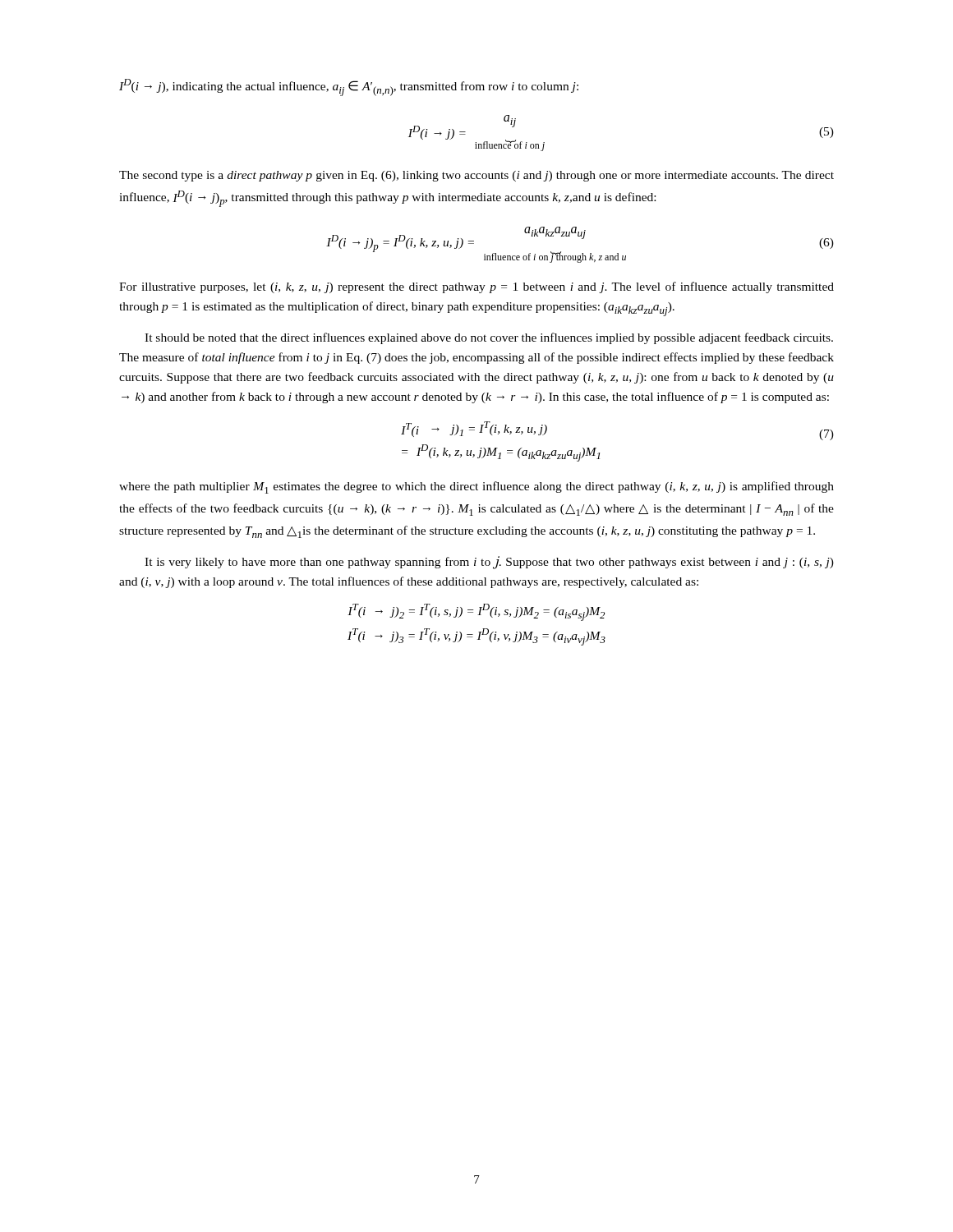Click the formula that begins "IT(i → j)2 = IT(i, s, j) ="
The width and height of the screenshot is (953, 1232).
[x=476, y=624]
